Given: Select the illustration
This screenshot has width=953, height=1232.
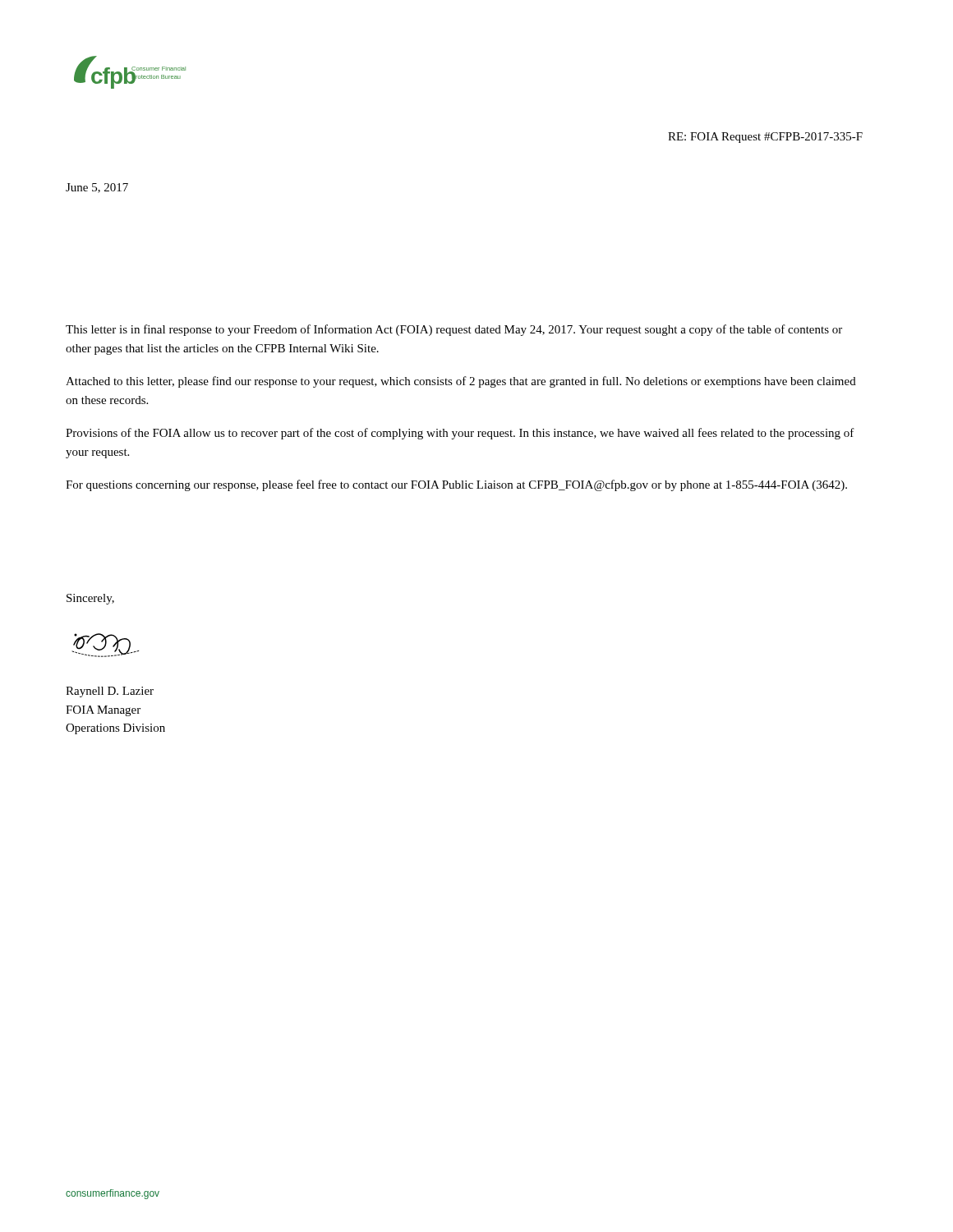Looking at the screenshot, I should [x=119, y=644].
